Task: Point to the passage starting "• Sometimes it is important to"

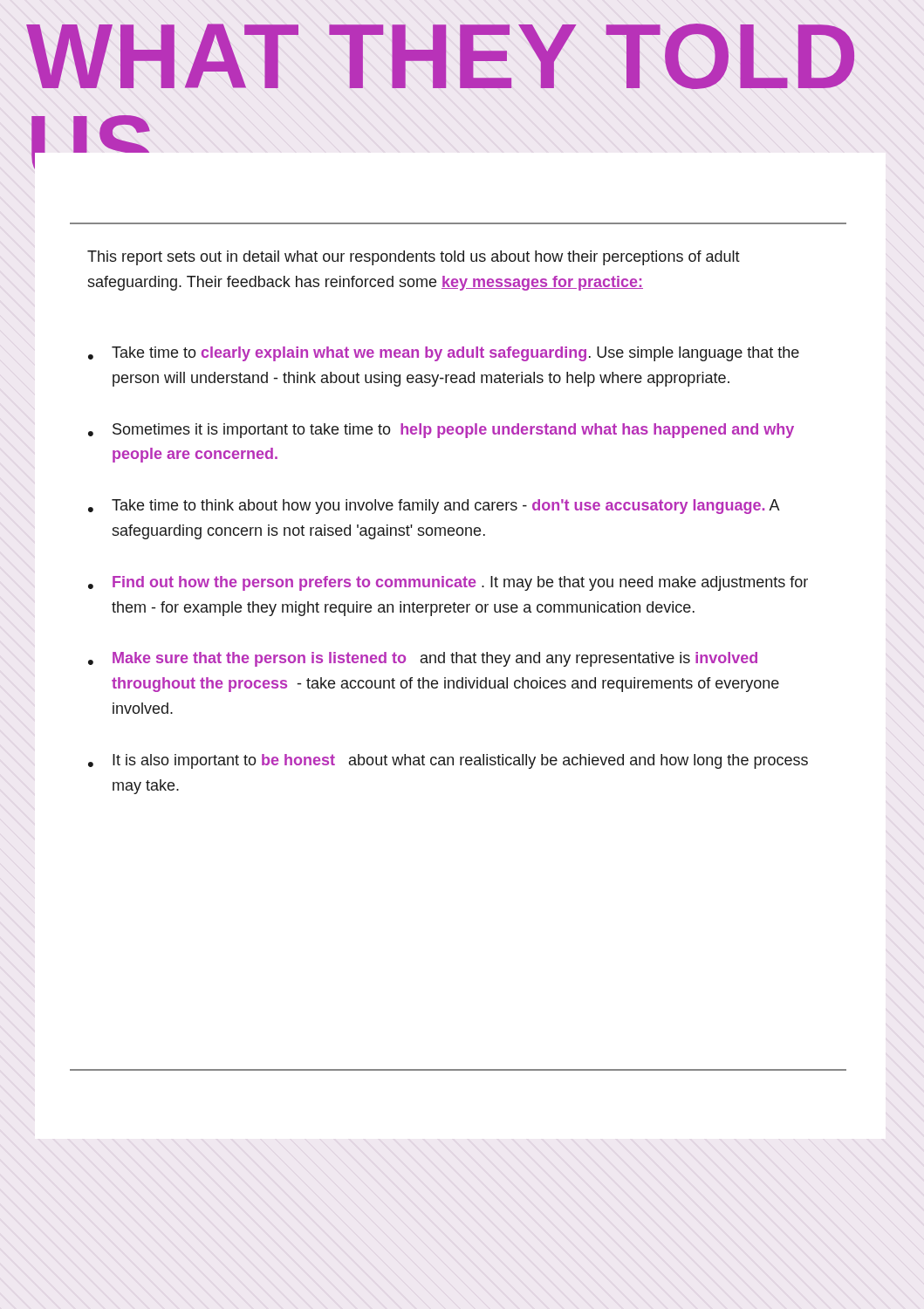Action: [454, 442]
